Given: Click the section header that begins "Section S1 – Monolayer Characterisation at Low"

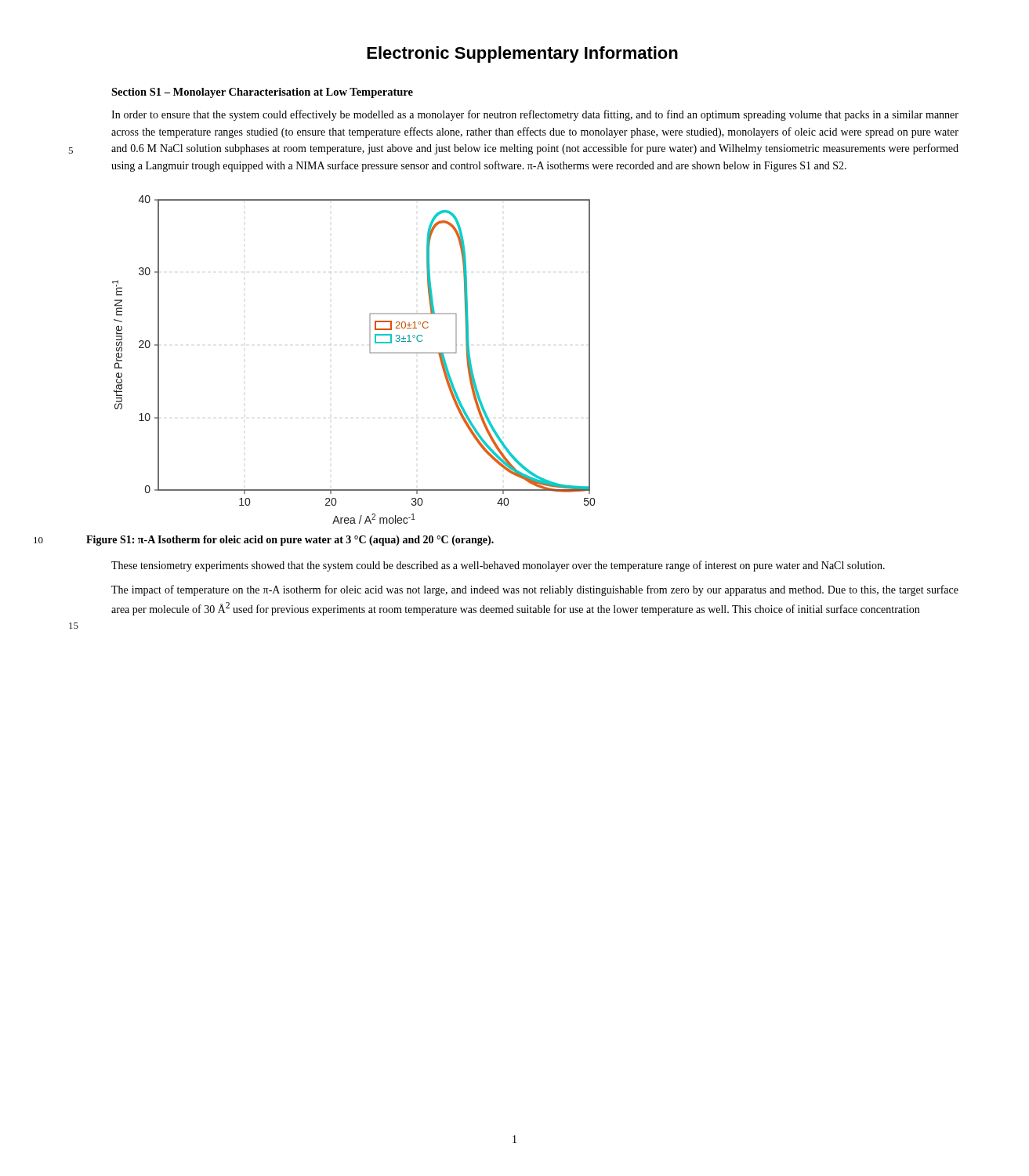Looking at the screenshot, I should tap(262, 92).
